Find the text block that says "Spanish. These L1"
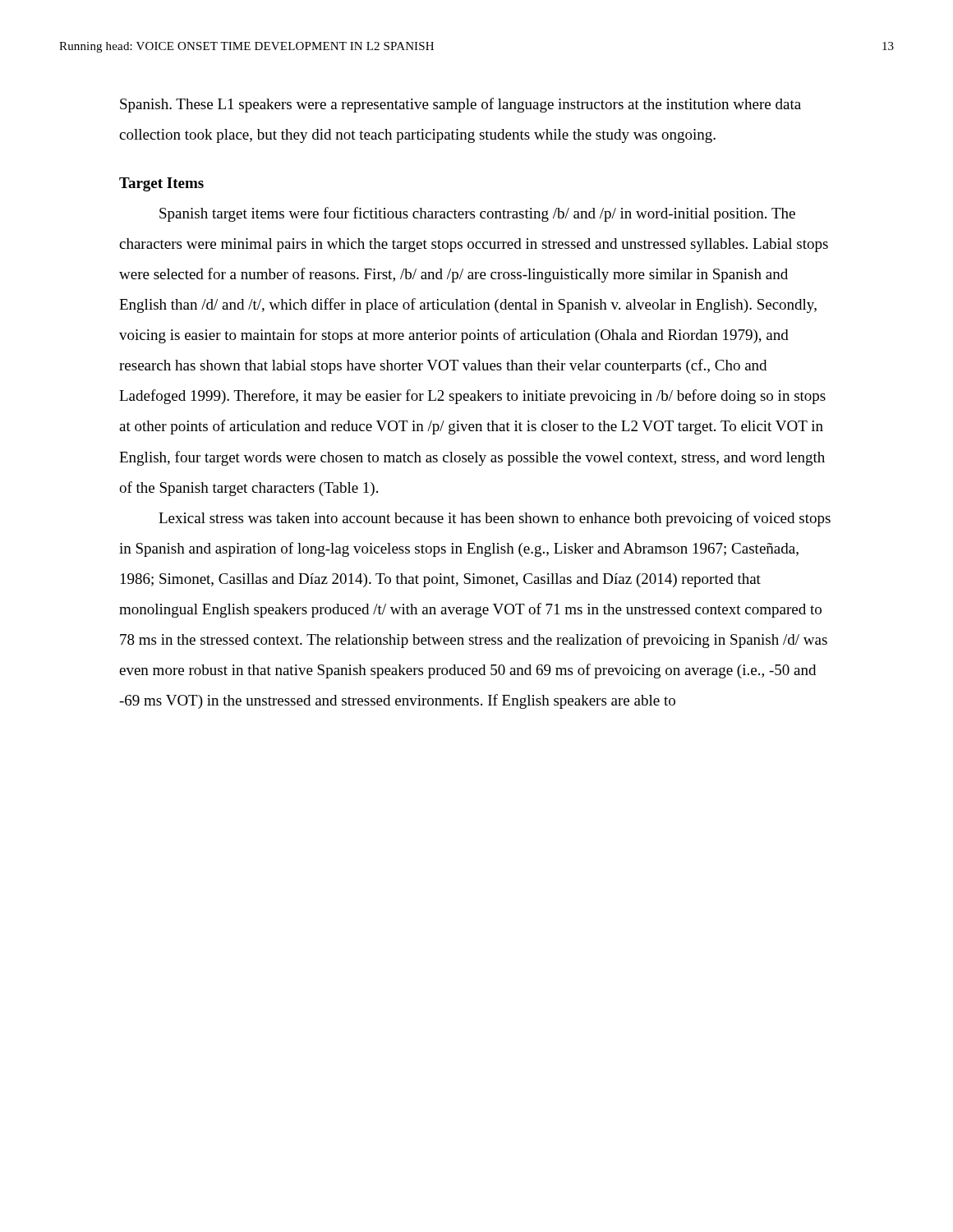 point(460,119)
